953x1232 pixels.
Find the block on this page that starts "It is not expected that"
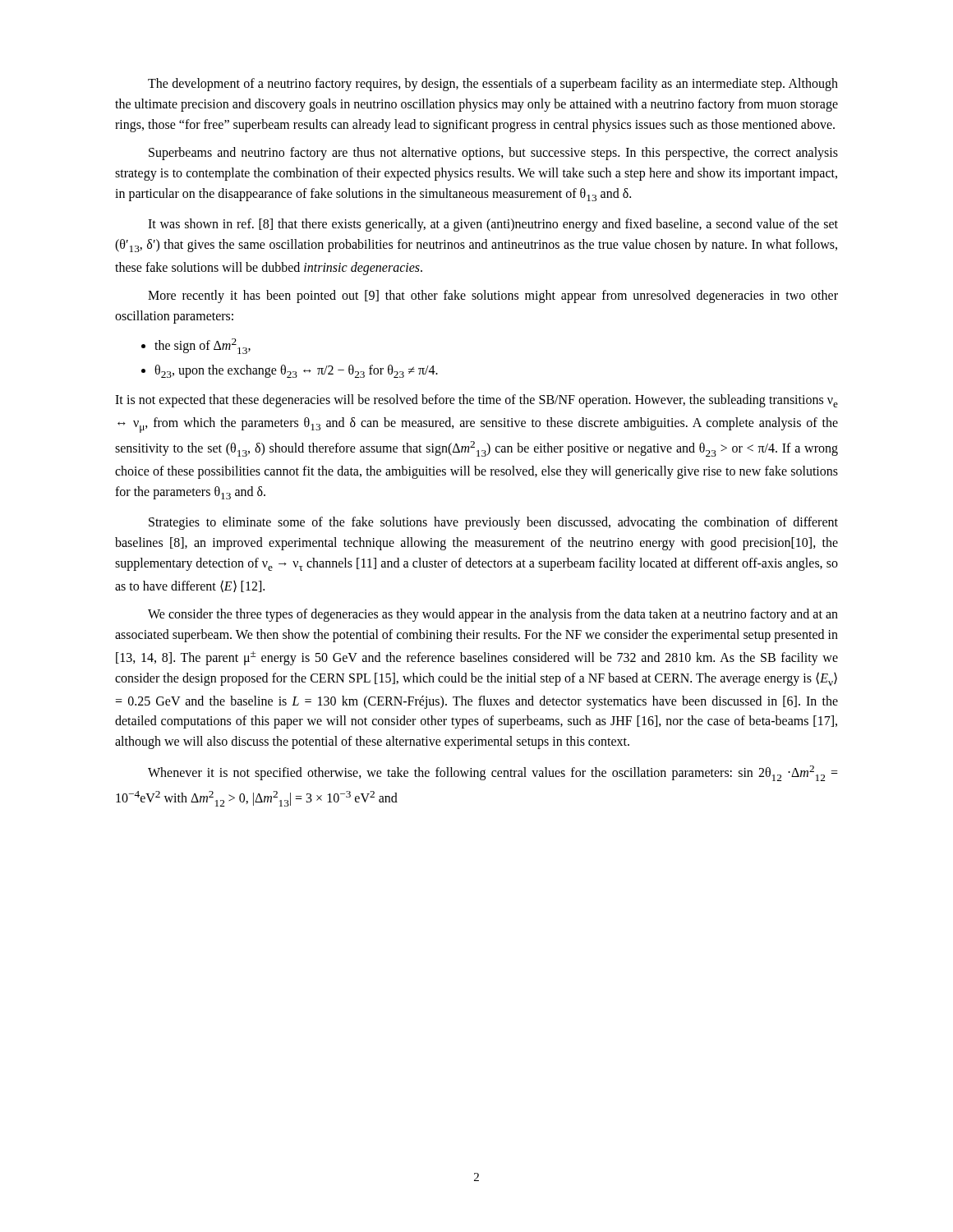tap(476, 447)
